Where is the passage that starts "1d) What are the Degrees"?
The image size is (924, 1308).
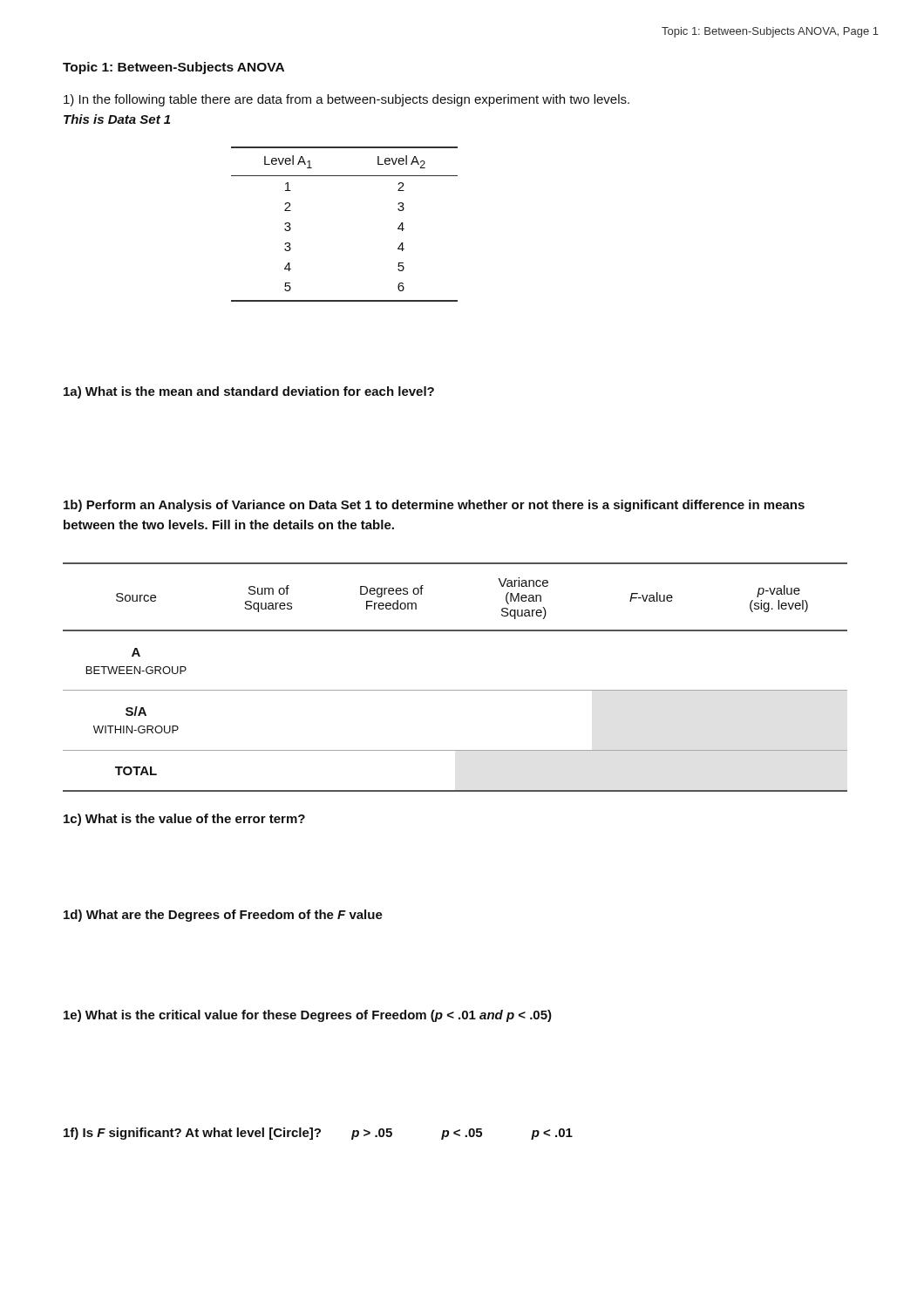tap(223, 914)
